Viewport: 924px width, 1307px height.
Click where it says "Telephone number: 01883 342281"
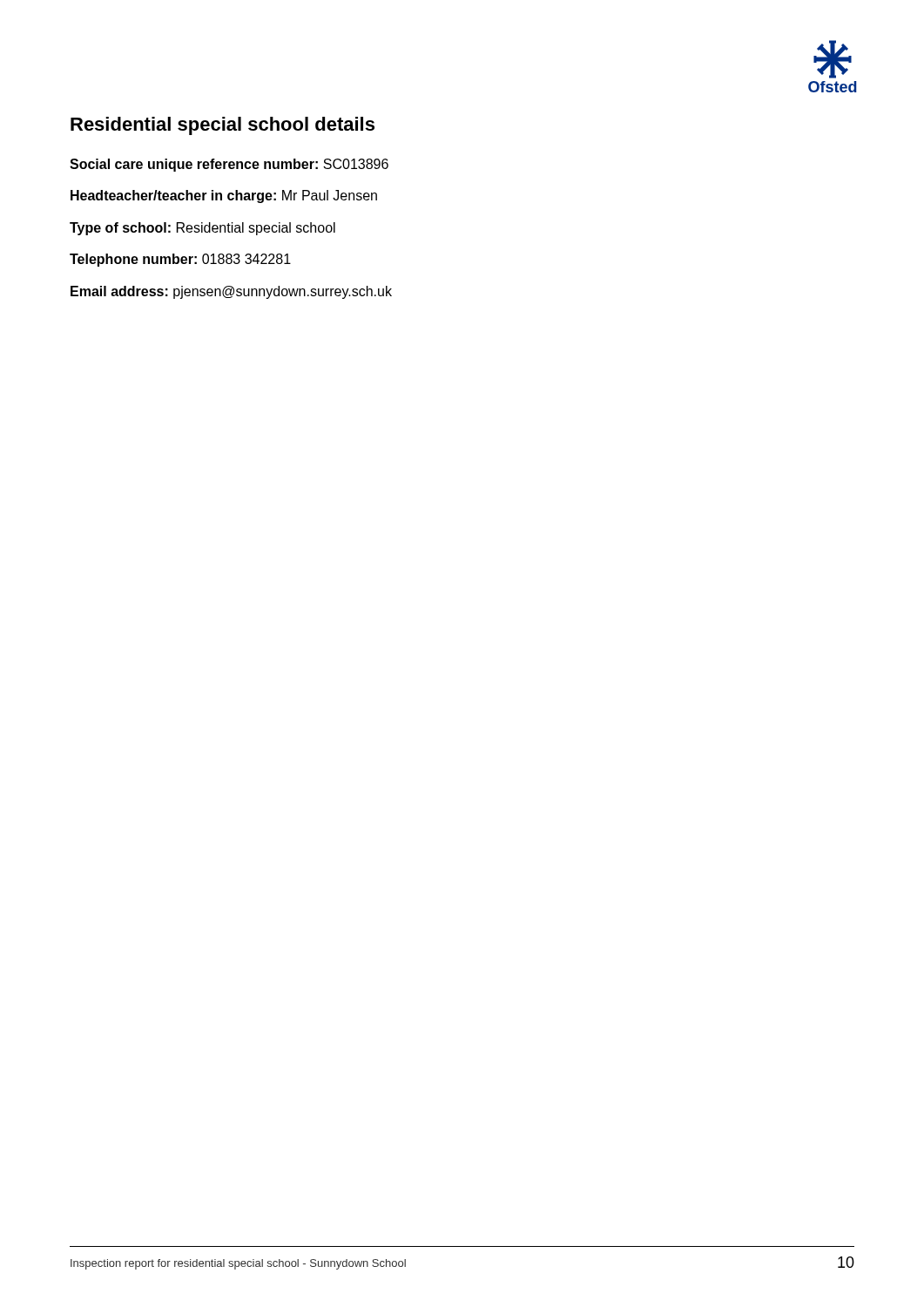tap(180, 259)
